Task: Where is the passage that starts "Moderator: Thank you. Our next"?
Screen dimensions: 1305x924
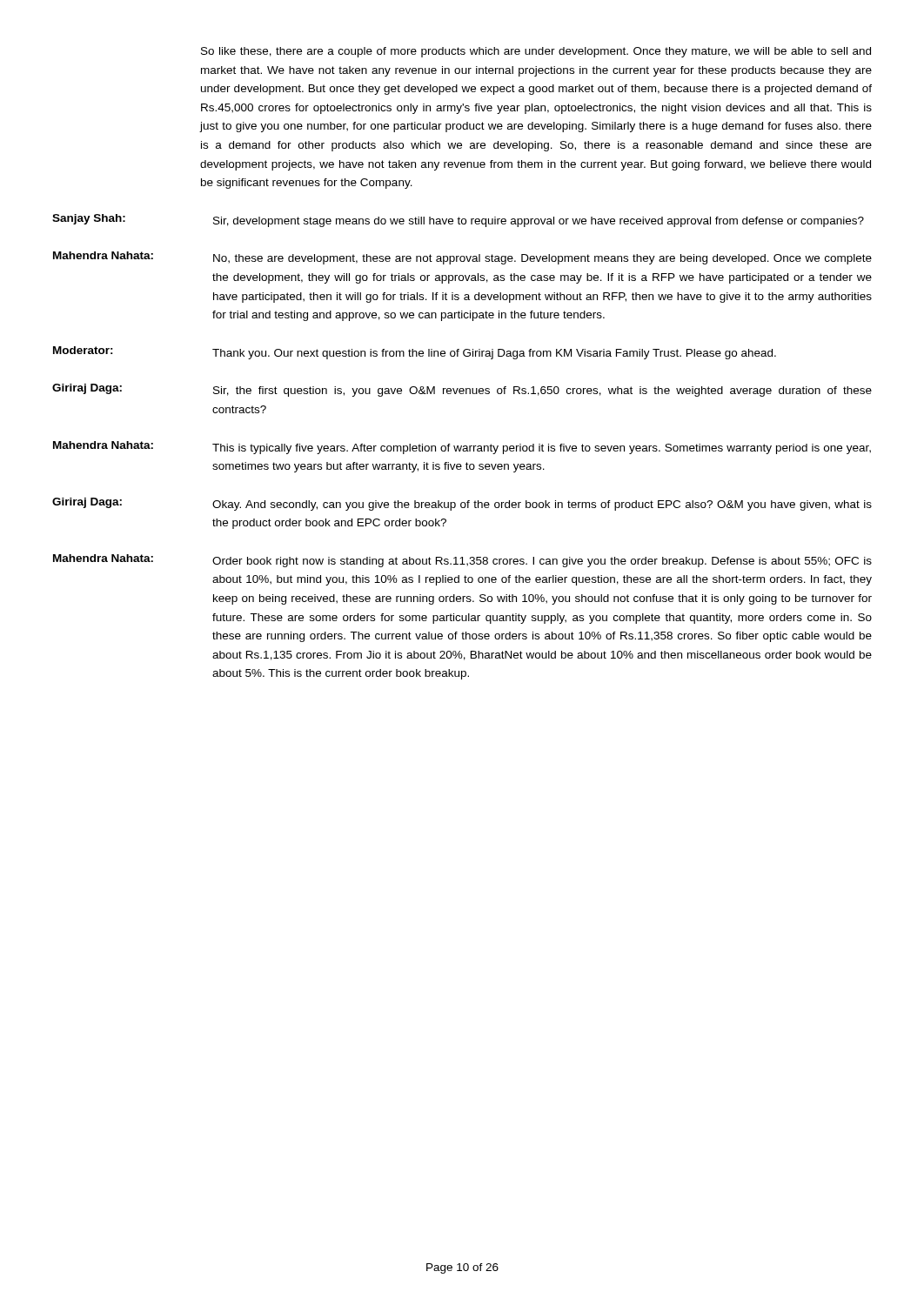Action: point(462,353)
